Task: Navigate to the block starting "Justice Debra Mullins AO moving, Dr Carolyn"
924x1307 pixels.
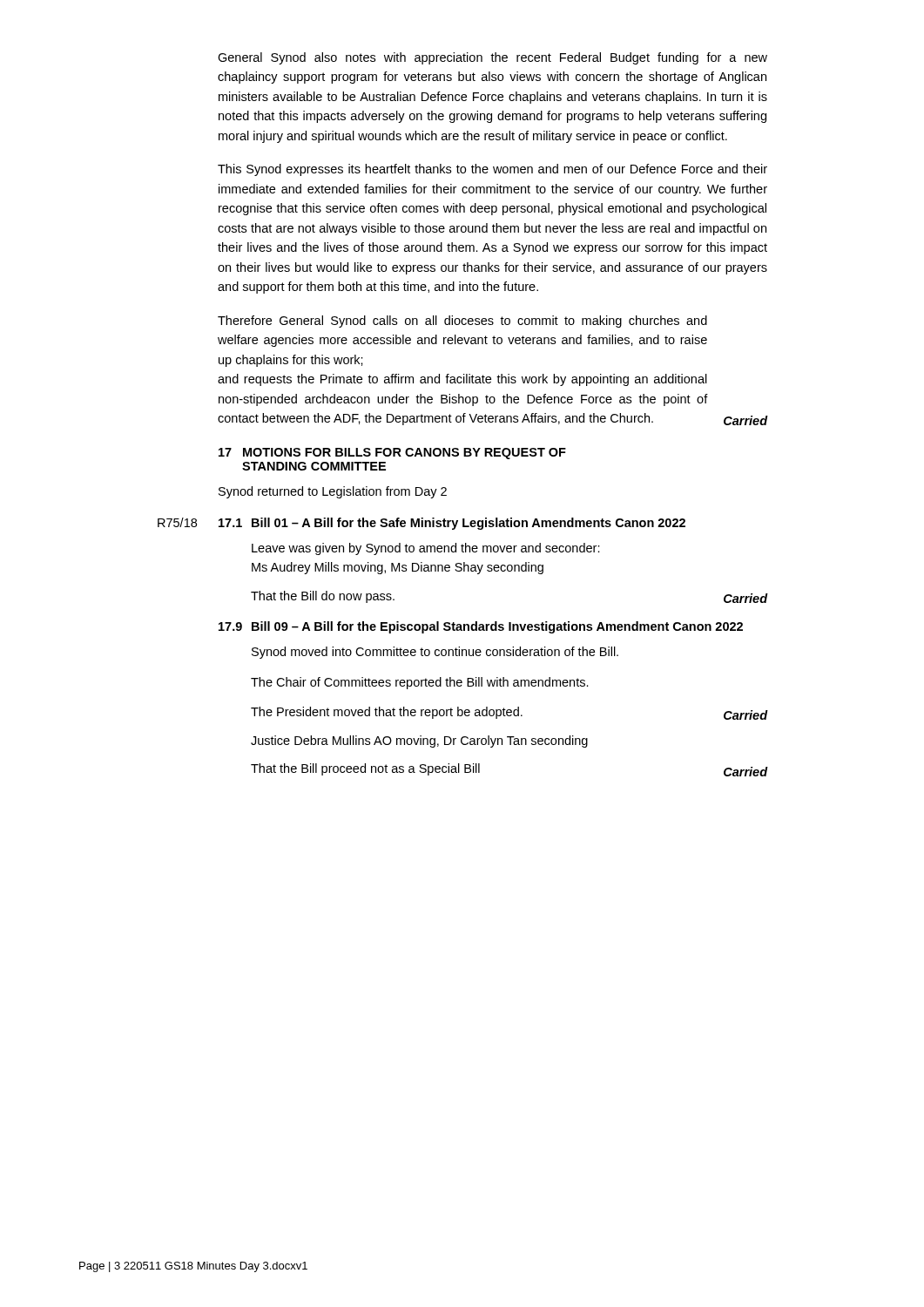Action: tap(509, 741)
